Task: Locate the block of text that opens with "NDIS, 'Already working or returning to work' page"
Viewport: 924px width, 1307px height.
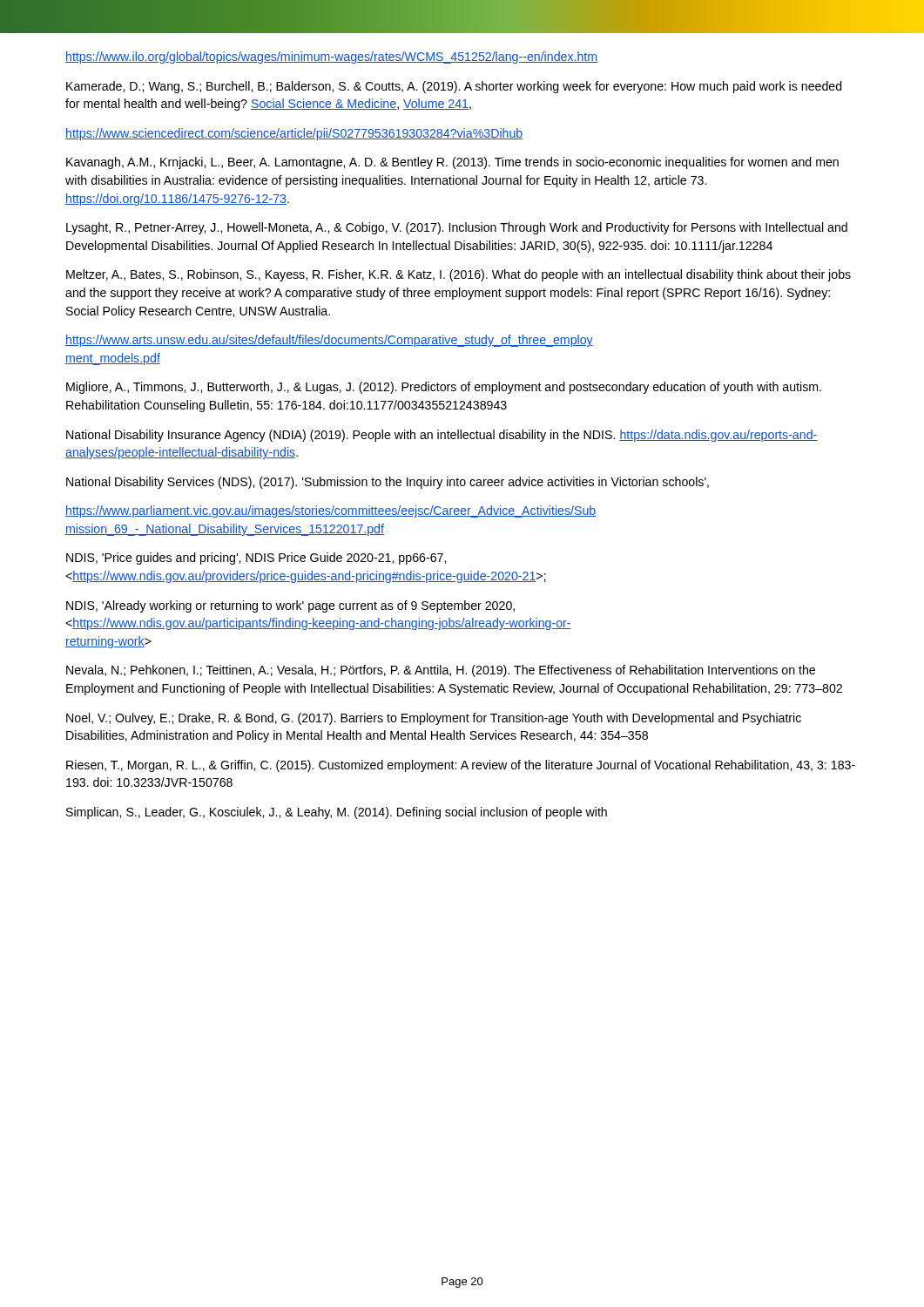Action: click(318, 623)
